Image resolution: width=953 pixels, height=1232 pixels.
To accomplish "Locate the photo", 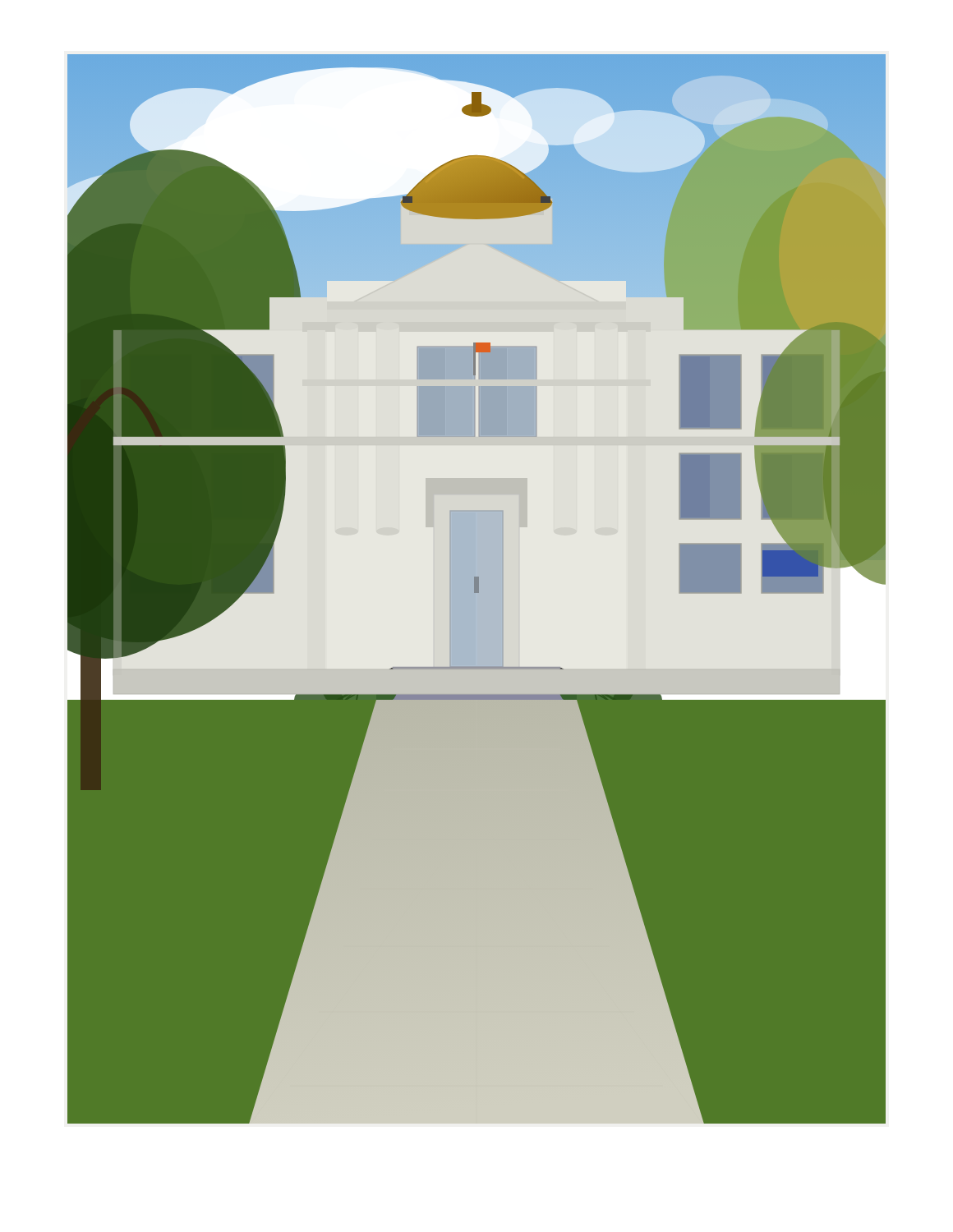I will [476, 589].
